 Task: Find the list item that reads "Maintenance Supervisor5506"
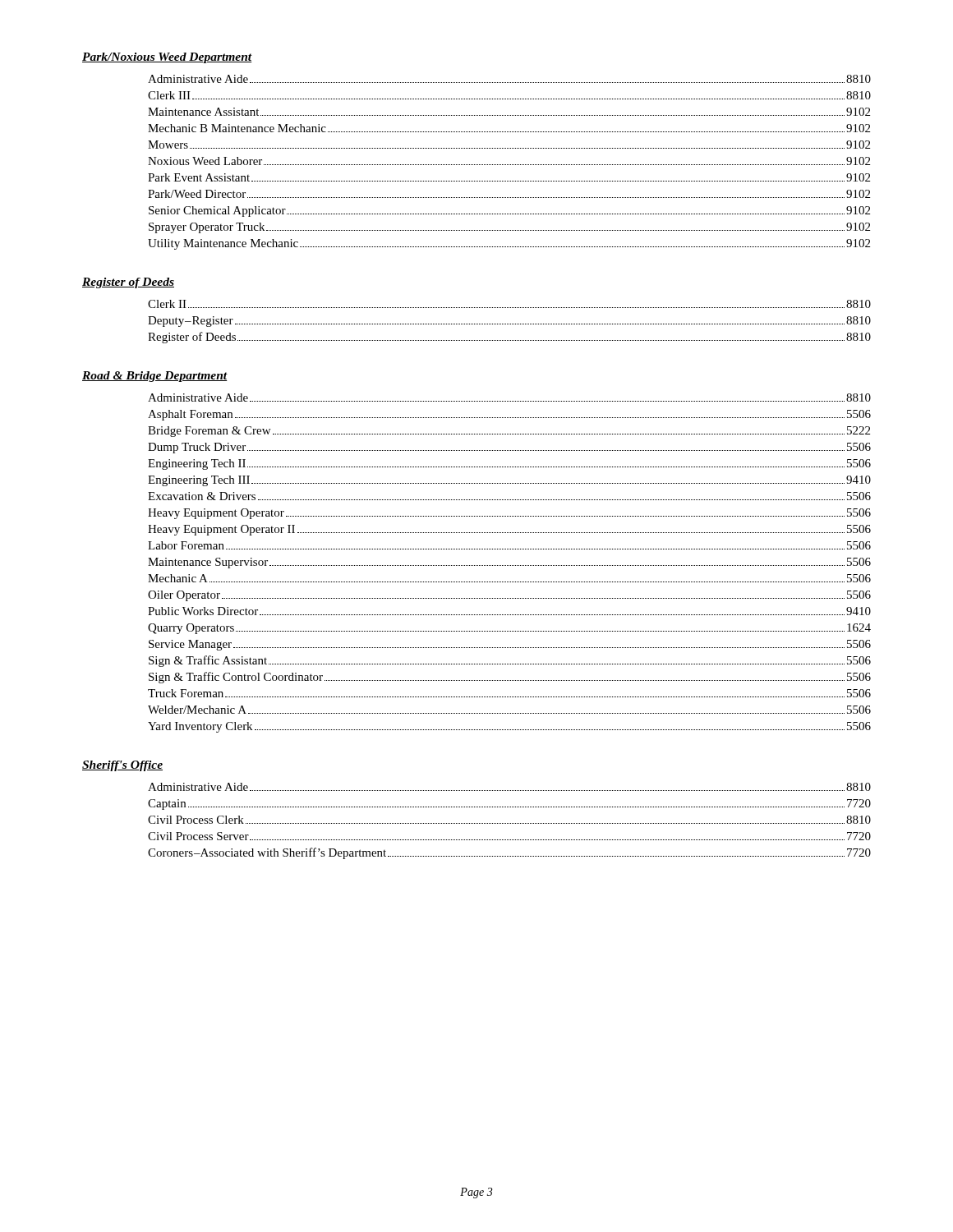[x=509, y=562]
